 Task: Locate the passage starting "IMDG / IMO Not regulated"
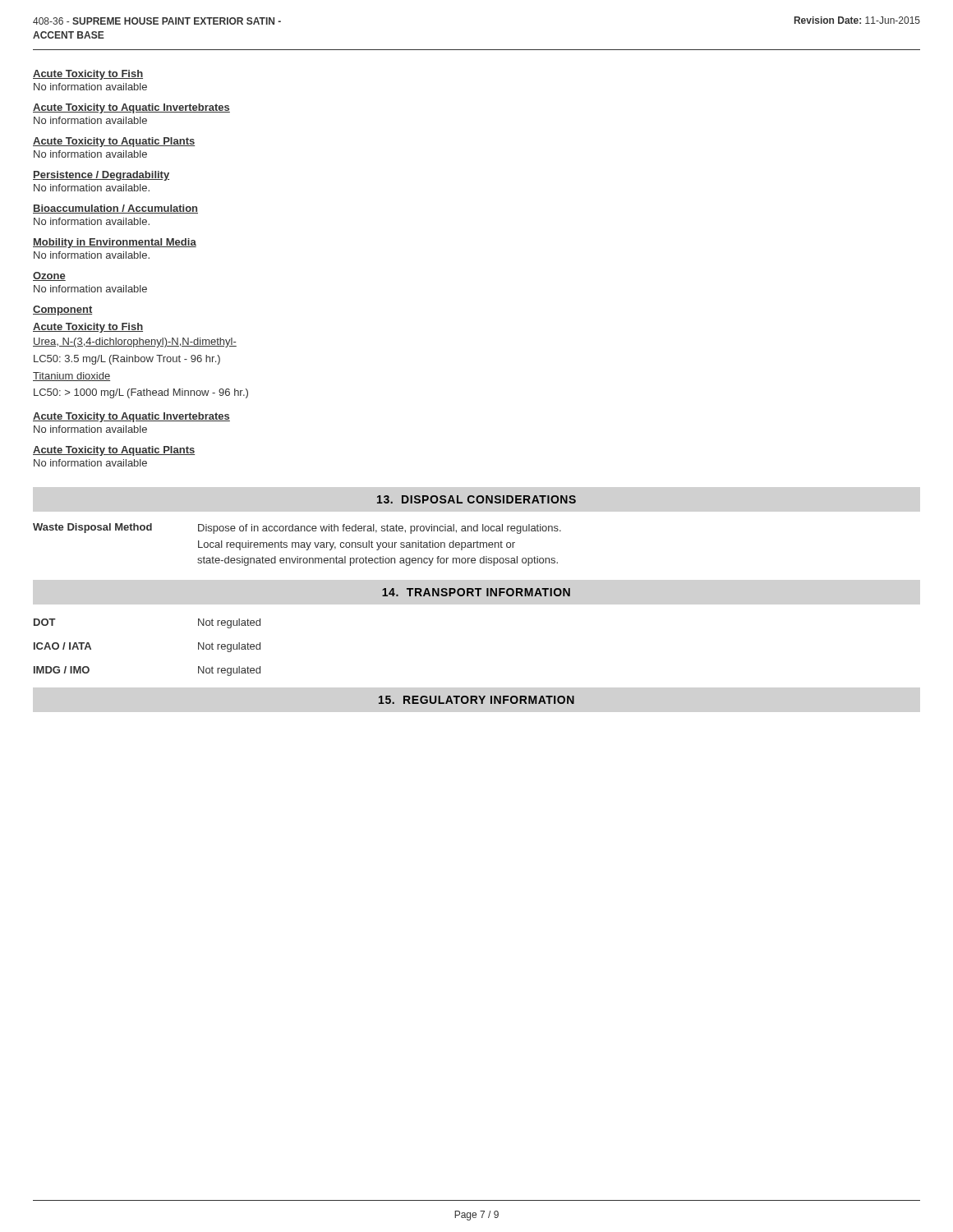tap(64, 671)
